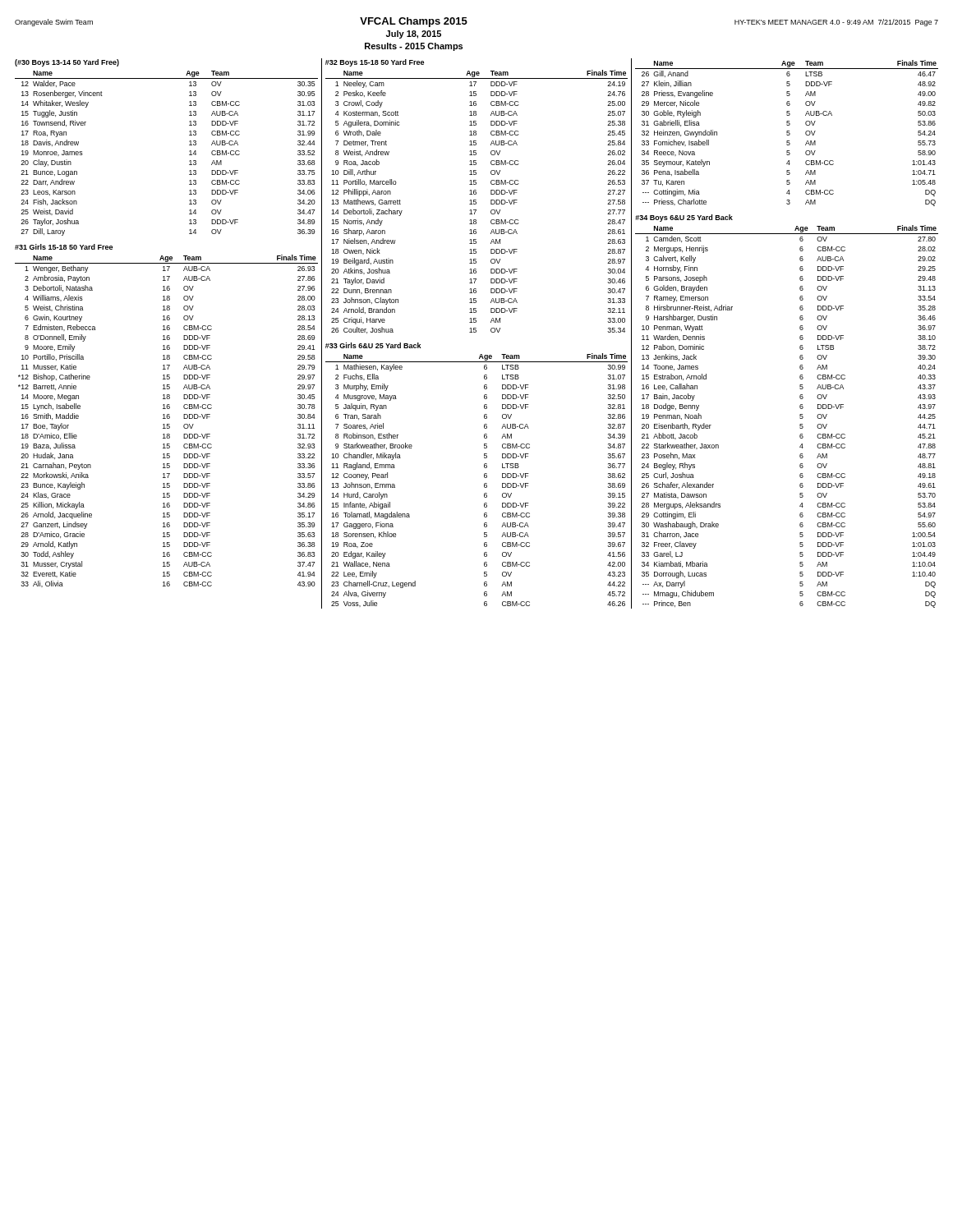Select the section header with the text "(#30 Boys 13-14 50 Yard Free)"
The image size is (953, 1232).
point(67,62)
